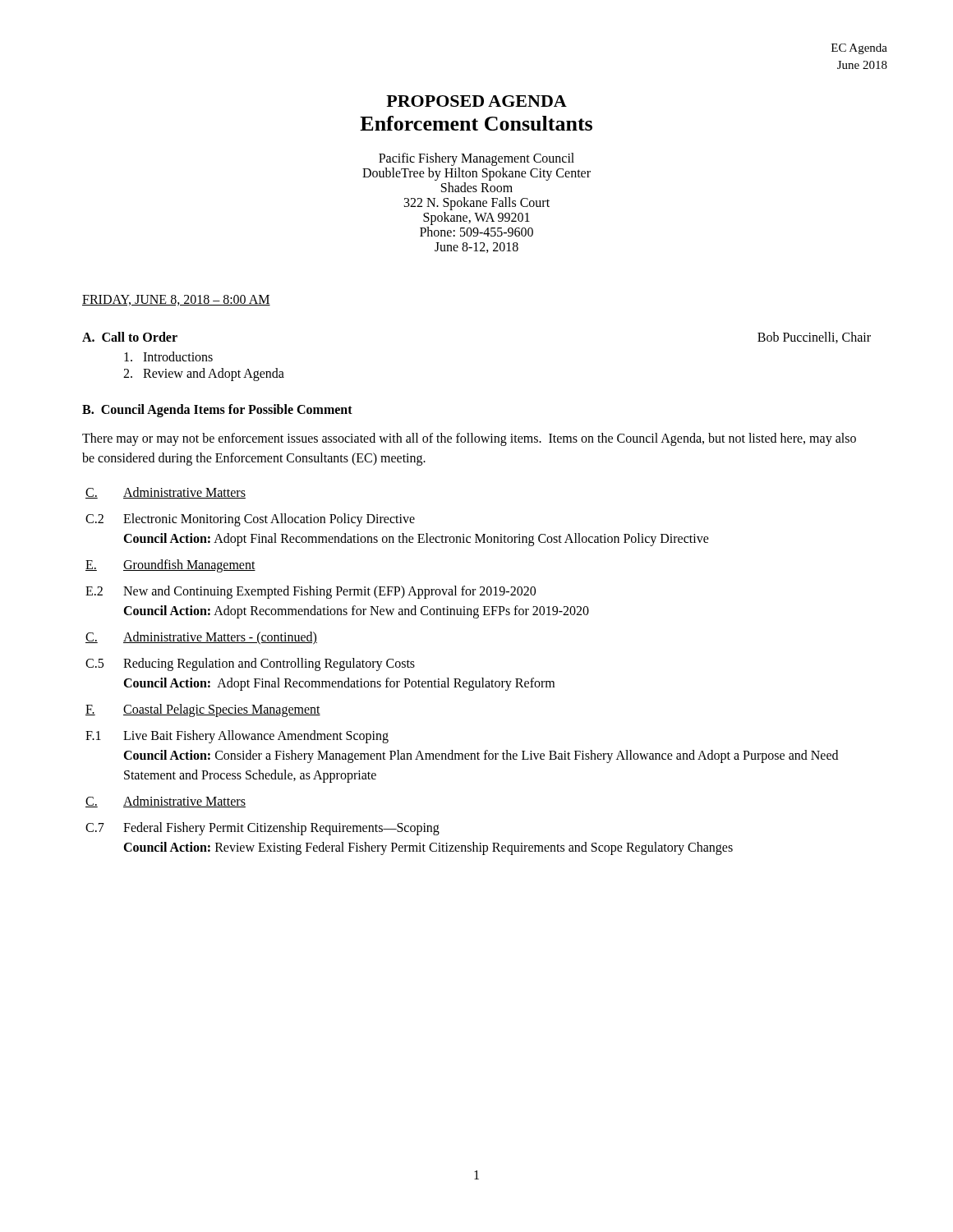Select the element starting "A. Call to Order"

coord(130,337)
